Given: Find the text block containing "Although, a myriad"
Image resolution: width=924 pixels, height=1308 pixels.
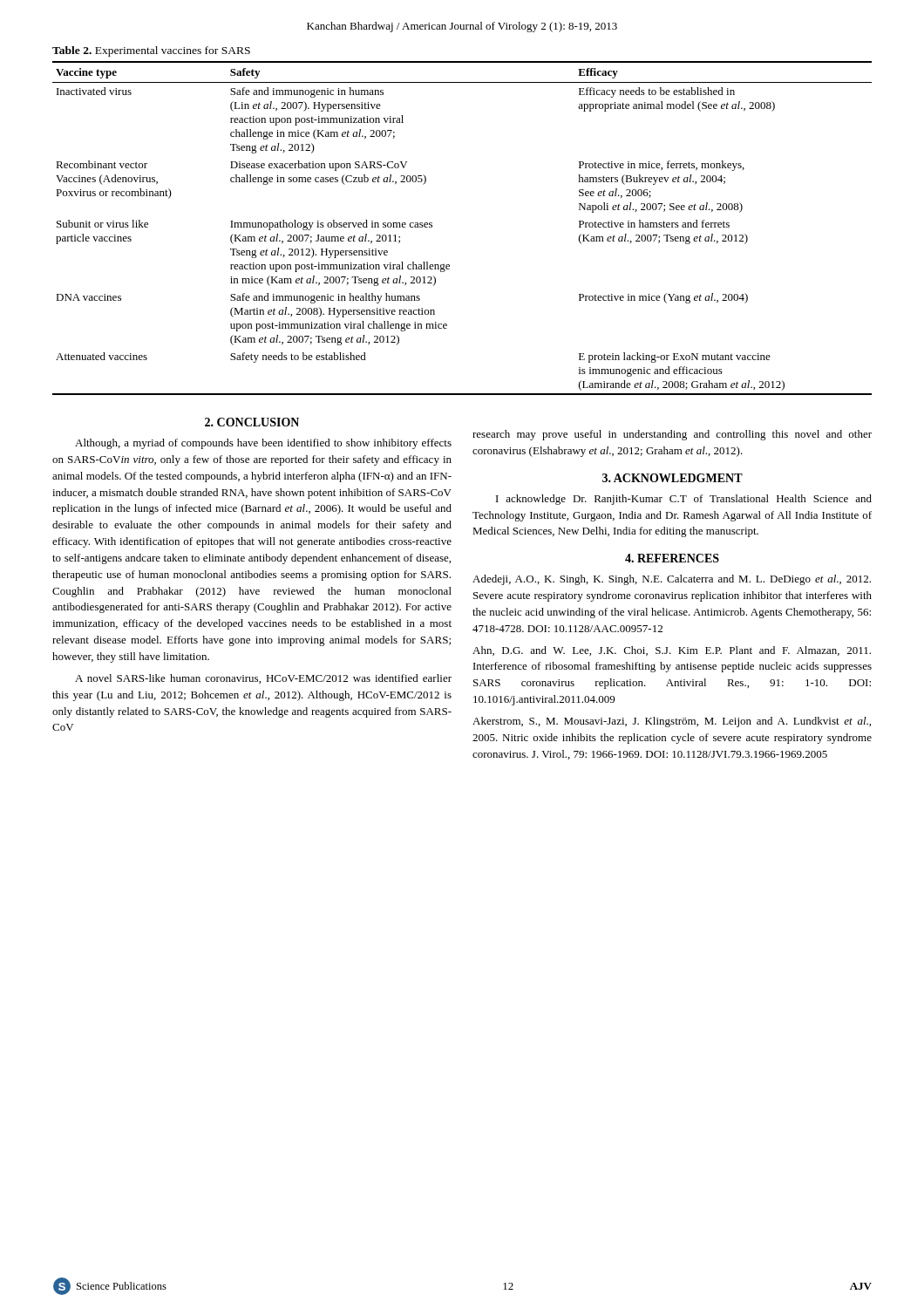Looking at the screenshot, I should point(252,586).
